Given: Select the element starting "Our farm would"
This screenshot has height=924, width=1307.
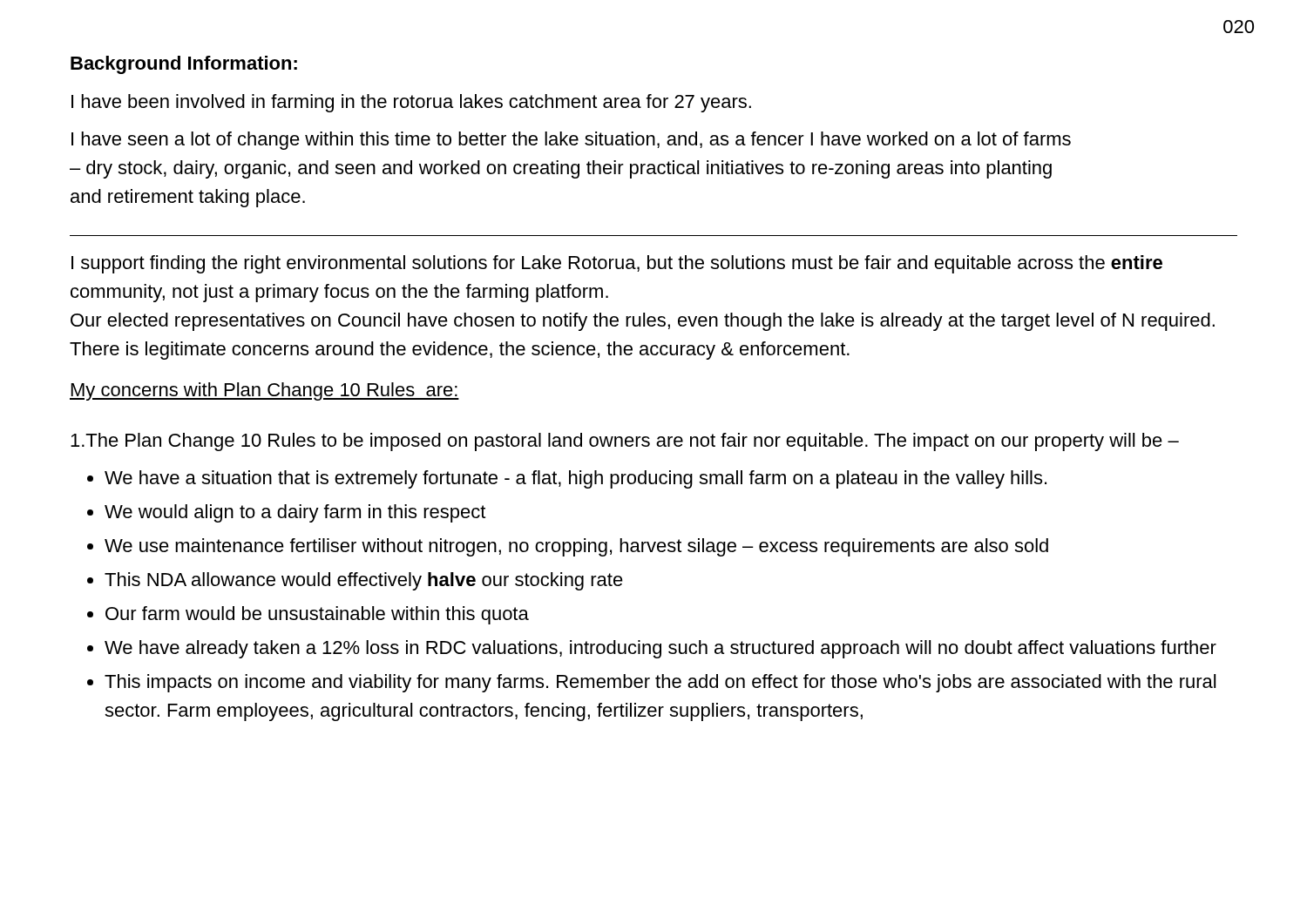Looking at the screenshot, I should point(317,614).
